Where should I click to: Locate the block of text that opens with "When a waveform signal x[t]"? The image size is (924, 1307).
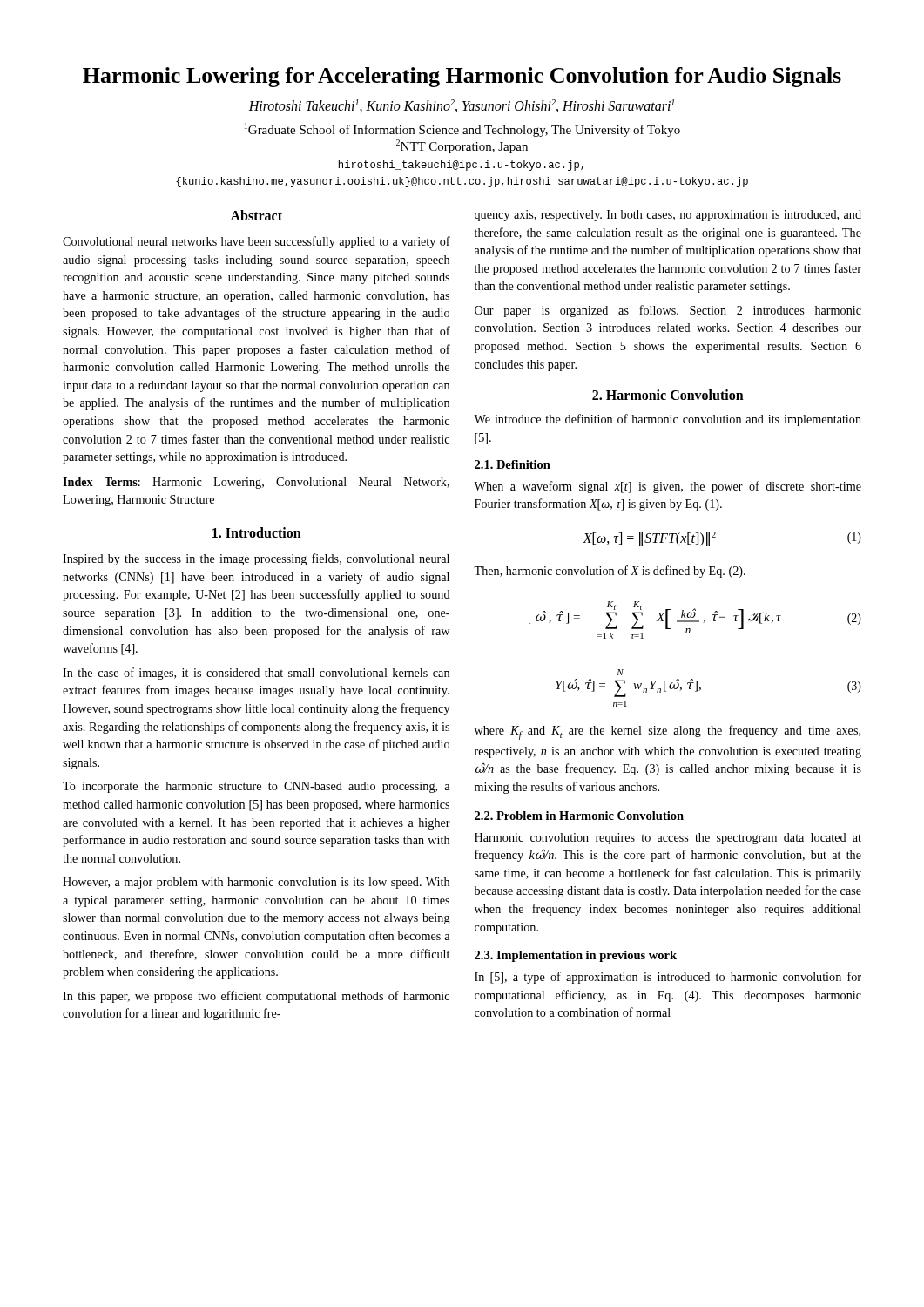(x=668, y=495)
